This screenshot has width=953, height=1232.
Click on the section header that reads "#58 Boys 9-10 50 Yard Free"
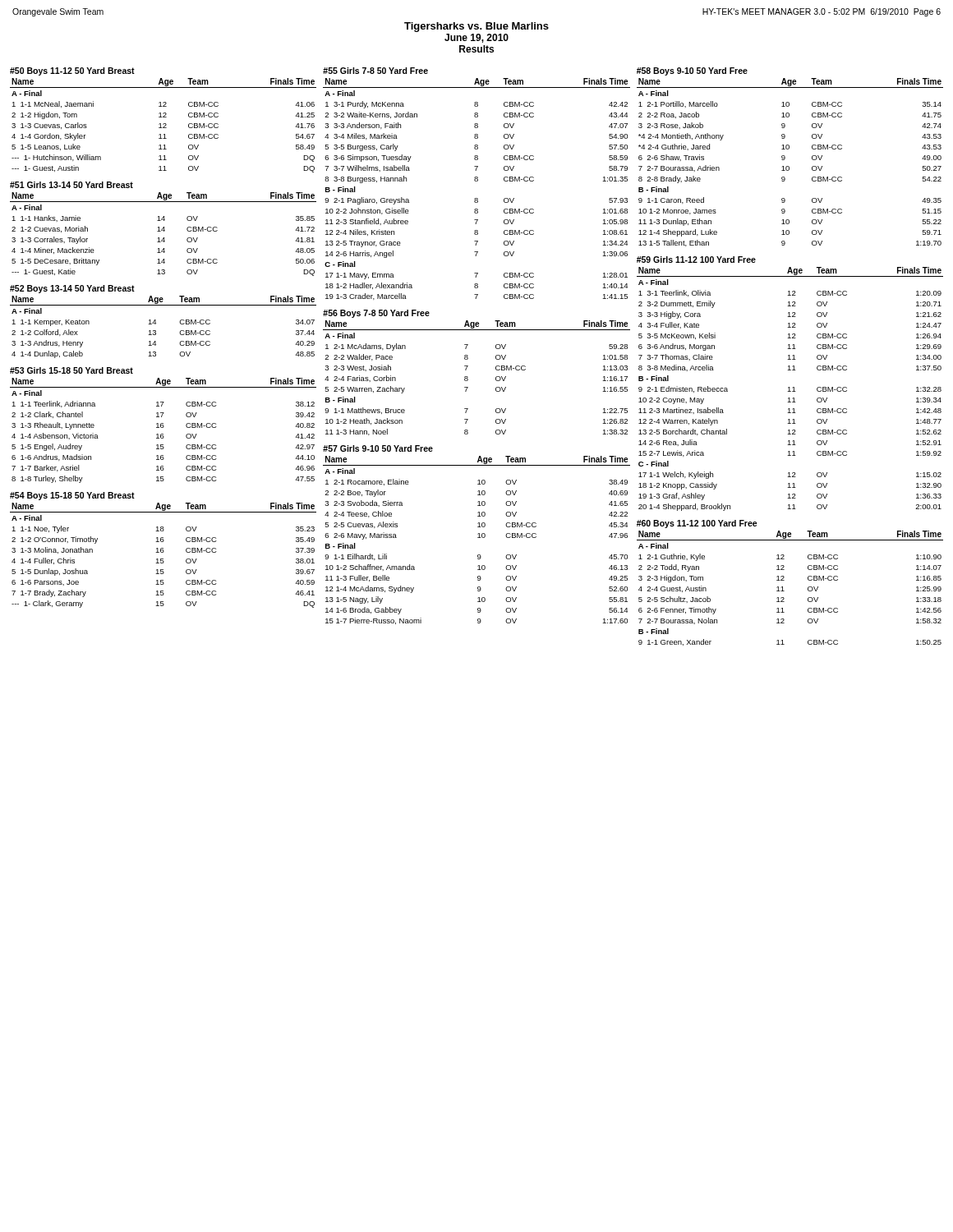[x=692, y=71]
